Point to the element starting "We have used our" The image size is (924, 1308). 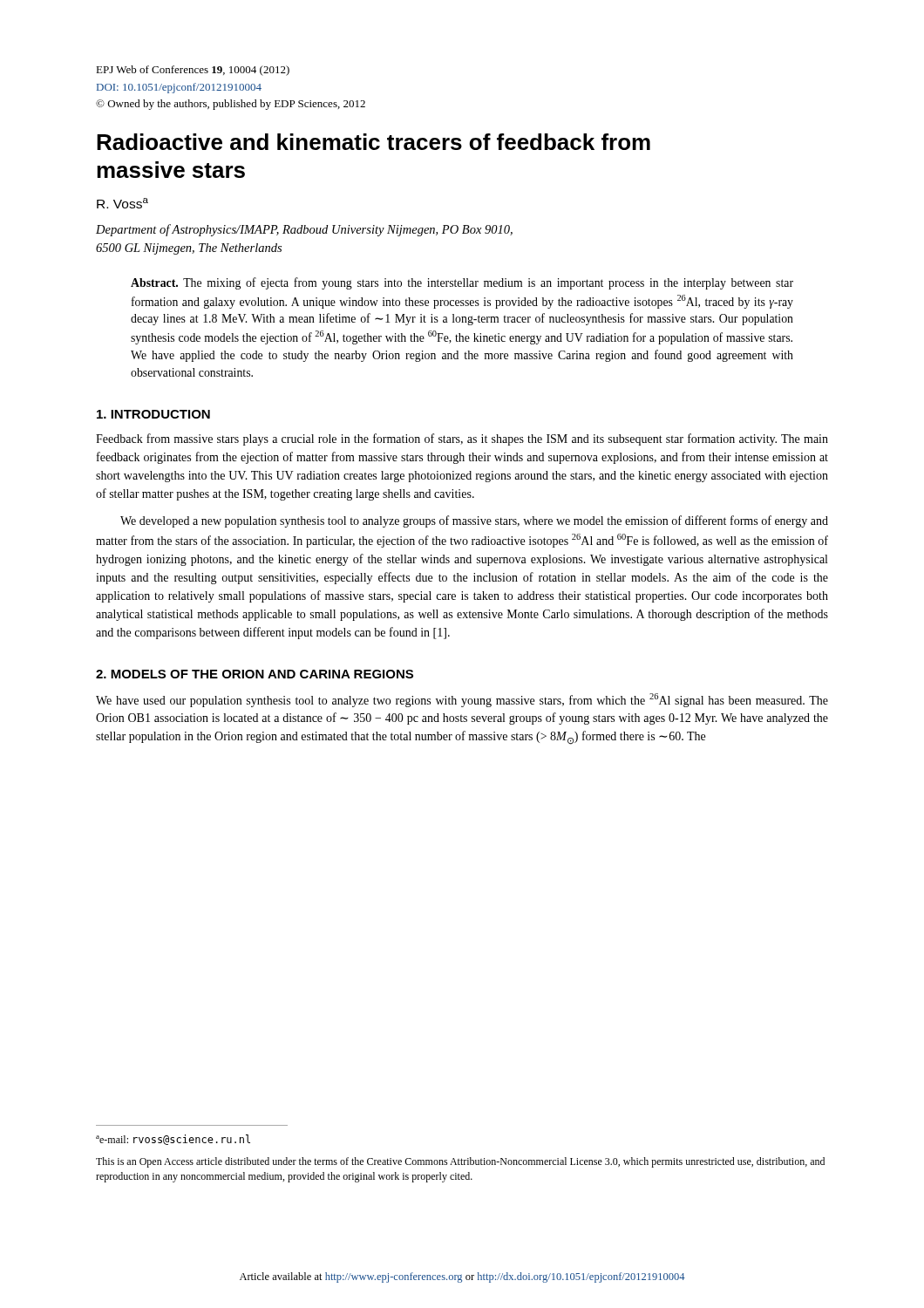(462, 719)
